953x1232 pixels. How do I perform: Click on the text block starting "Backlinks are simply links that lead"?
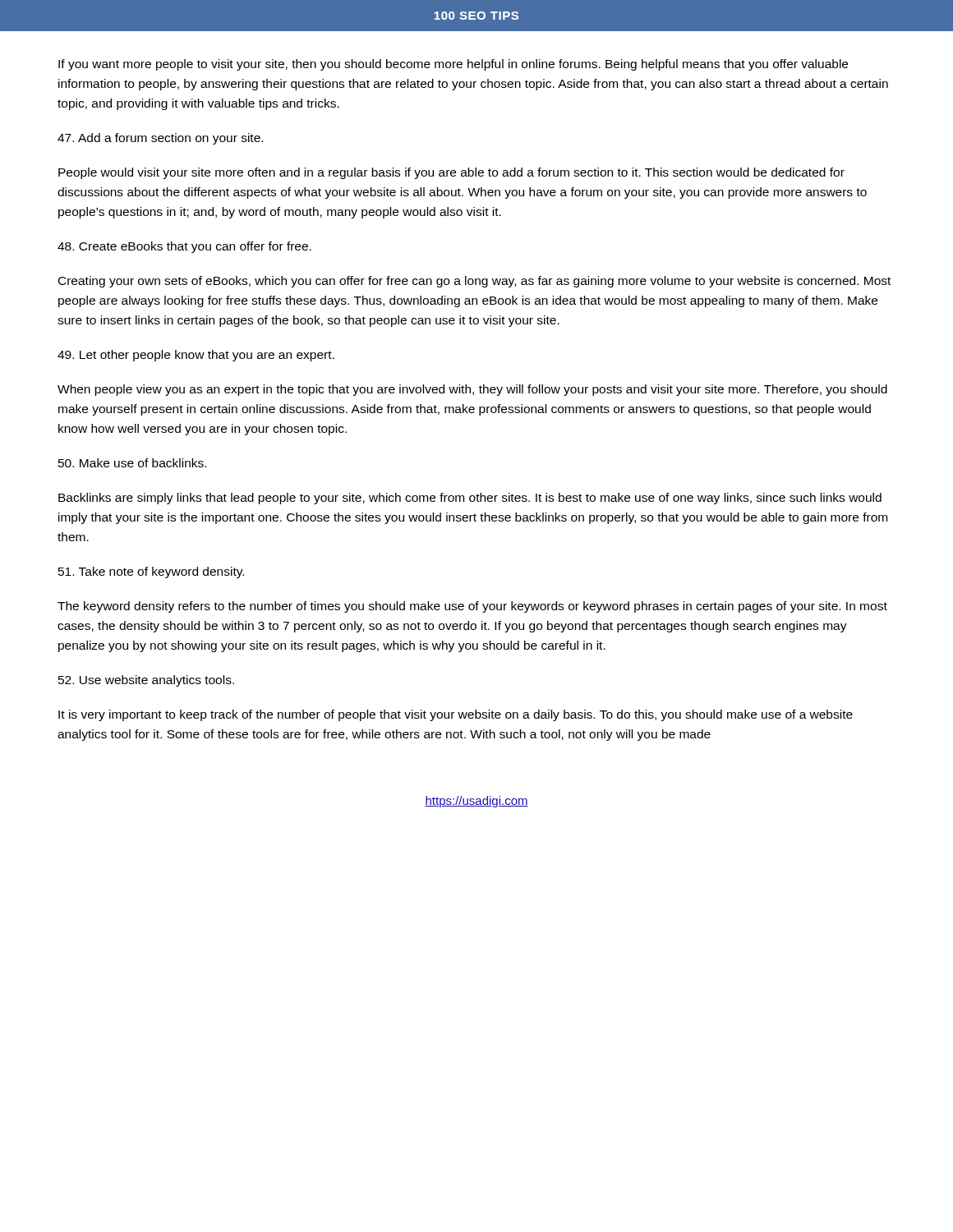(473, 517)
